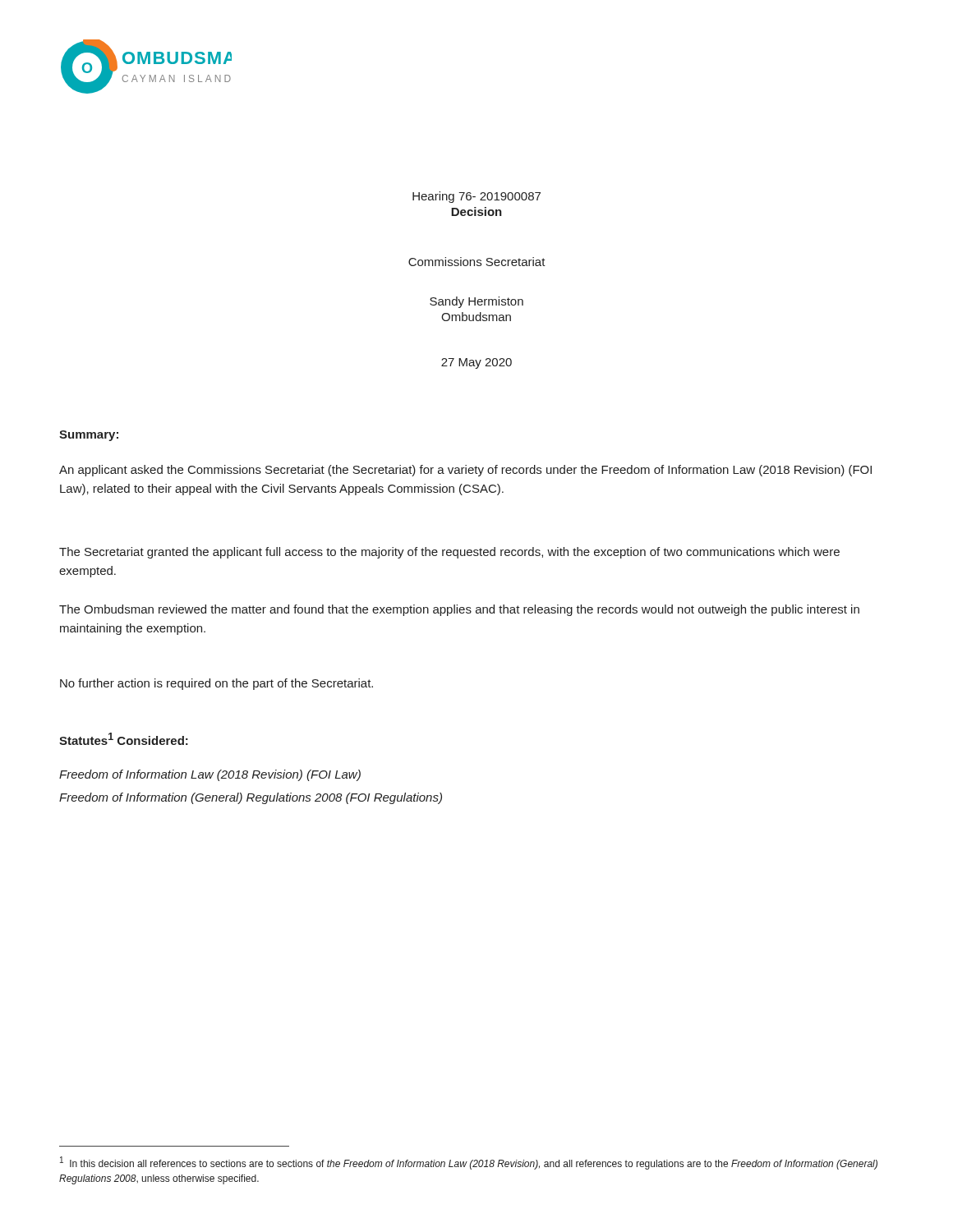953x1232 pixels.
Task: Select the list item with the text "Freedom of Information (General)"
Action: pos(251,797)
